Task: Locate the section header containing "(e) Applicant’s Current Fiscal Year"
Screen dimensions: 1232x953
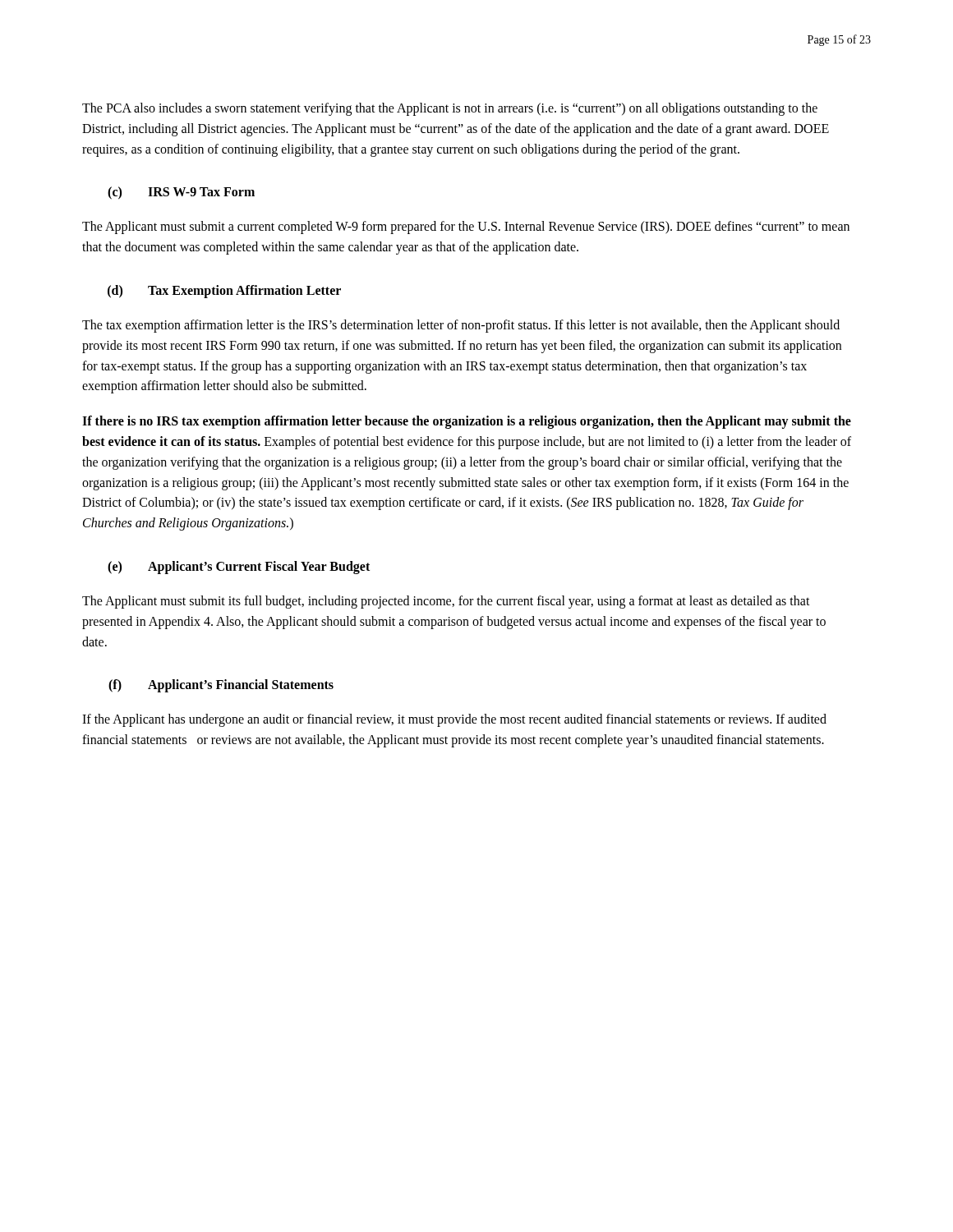Action: pos(226,567)
